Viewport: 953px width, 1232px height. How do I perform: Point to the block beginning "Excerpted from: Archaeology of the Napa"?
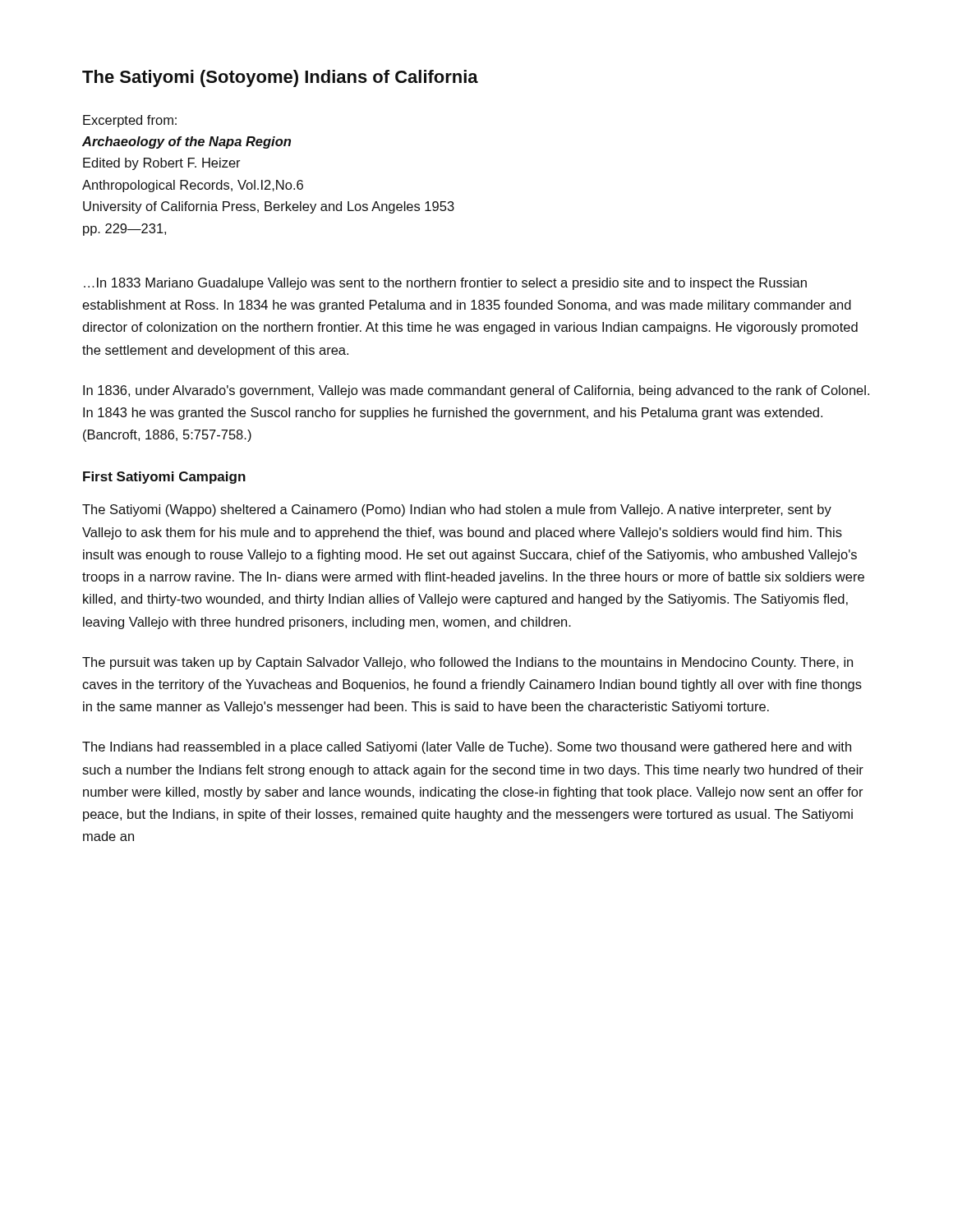click(268, 174)
